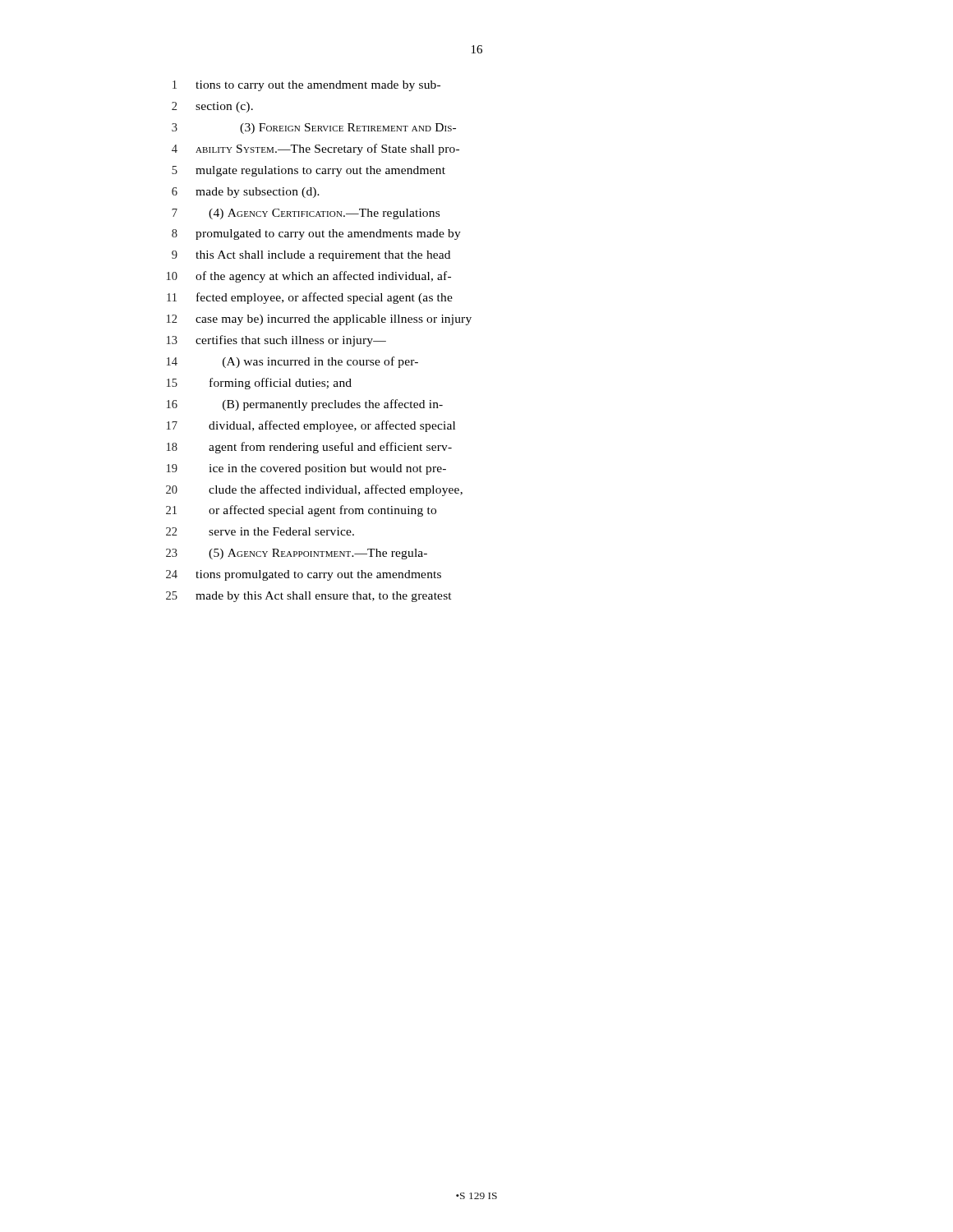Point to the text block starting "24 tions promulgated to carry out the amendments"
This screenshot has width=953, height=1232.
pyautogui.click(x=304, y=575)
